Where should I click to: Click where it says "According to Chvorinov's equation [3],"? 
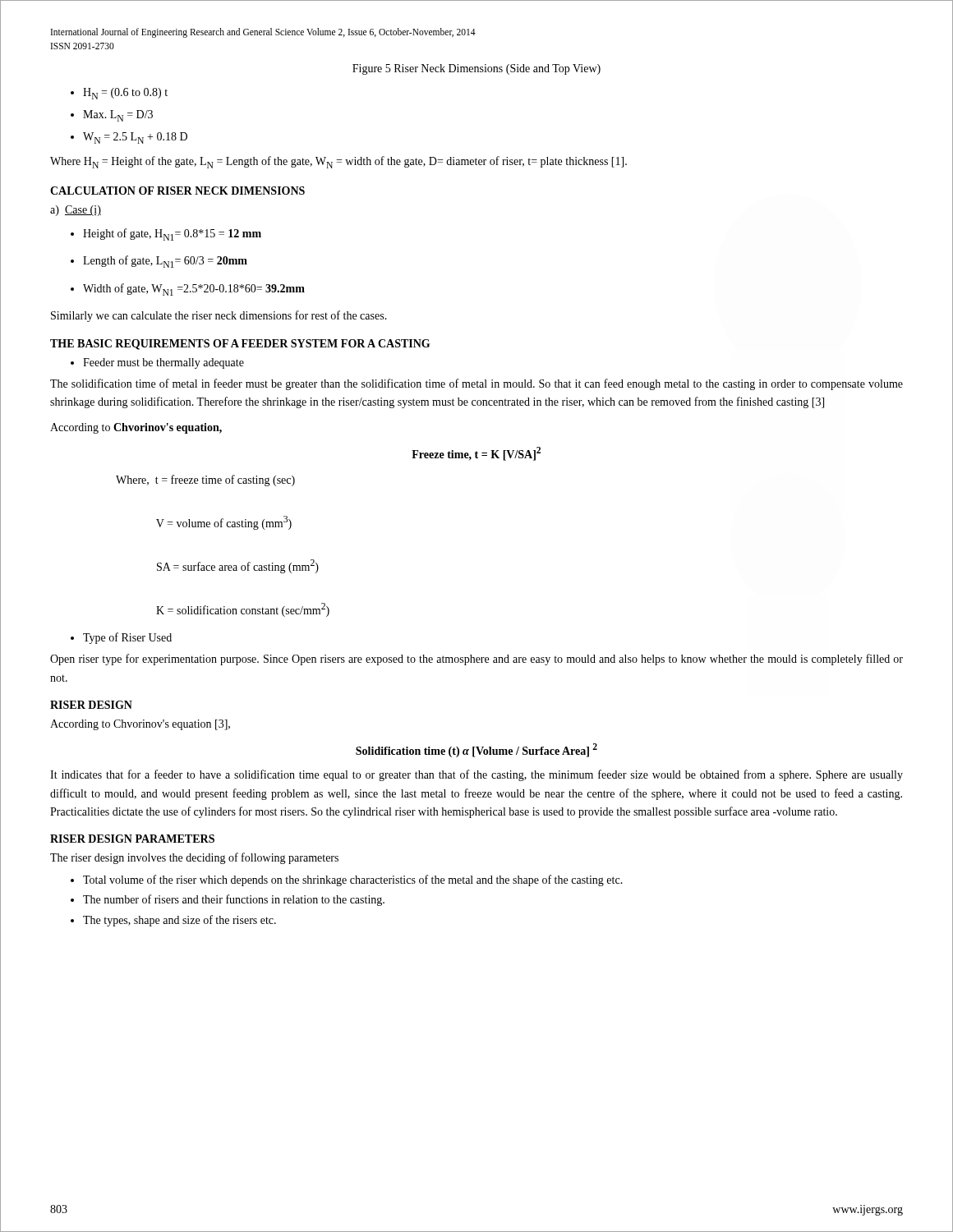140,724
